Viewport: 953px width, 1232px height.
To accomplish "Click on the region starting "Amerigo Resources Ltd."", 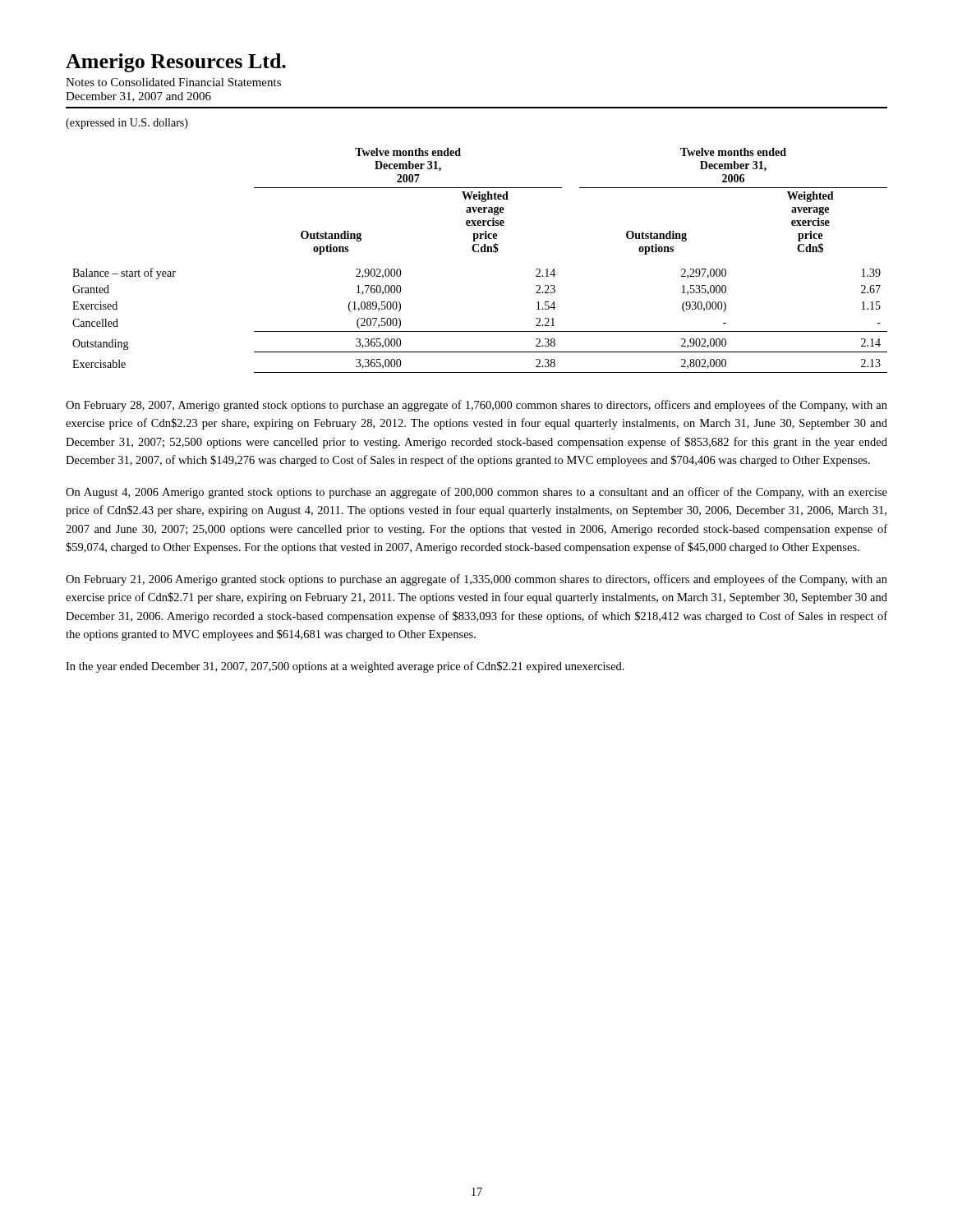I will coord(176,63).
